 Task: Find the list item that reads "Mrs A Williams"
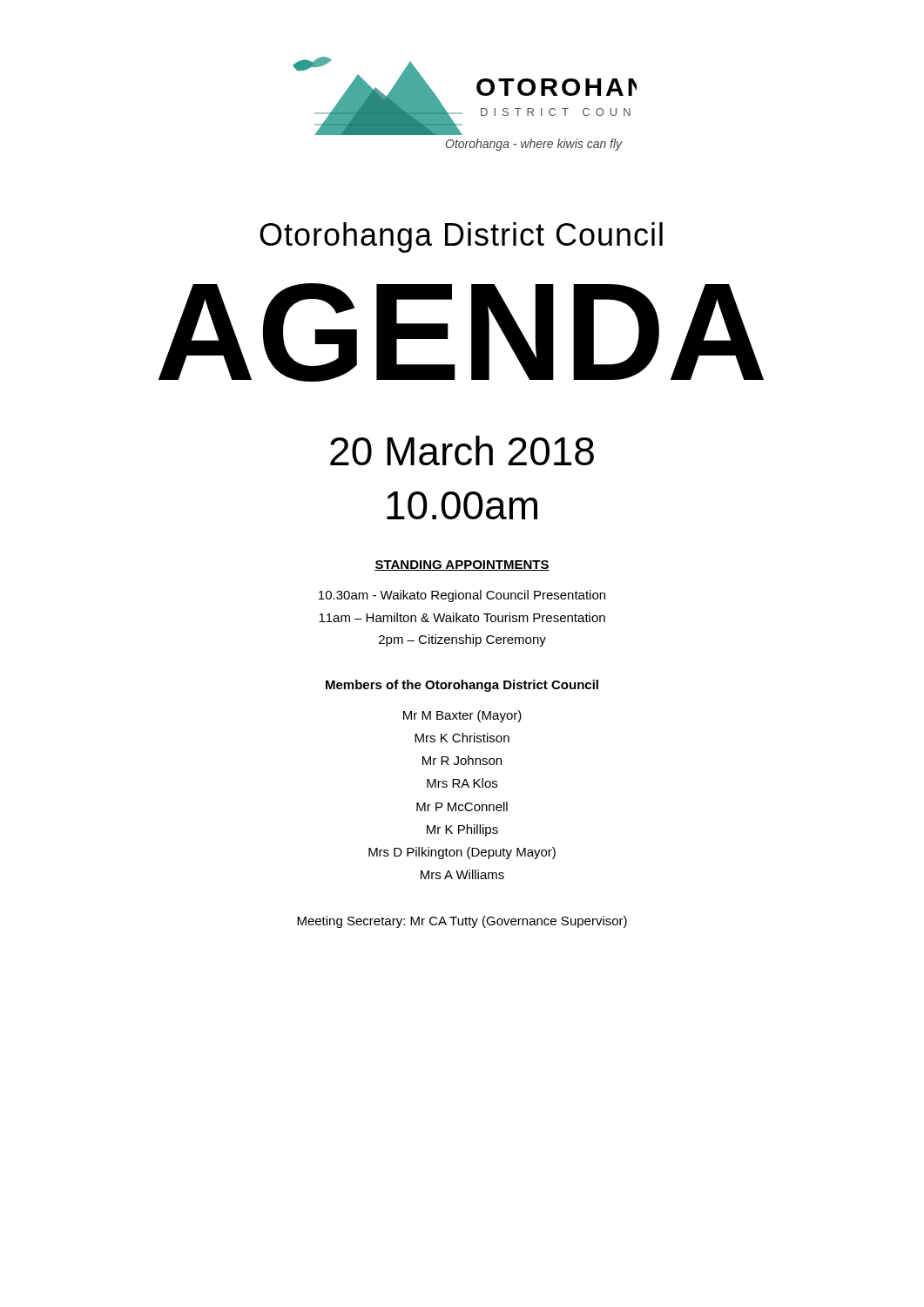[462, 875]
